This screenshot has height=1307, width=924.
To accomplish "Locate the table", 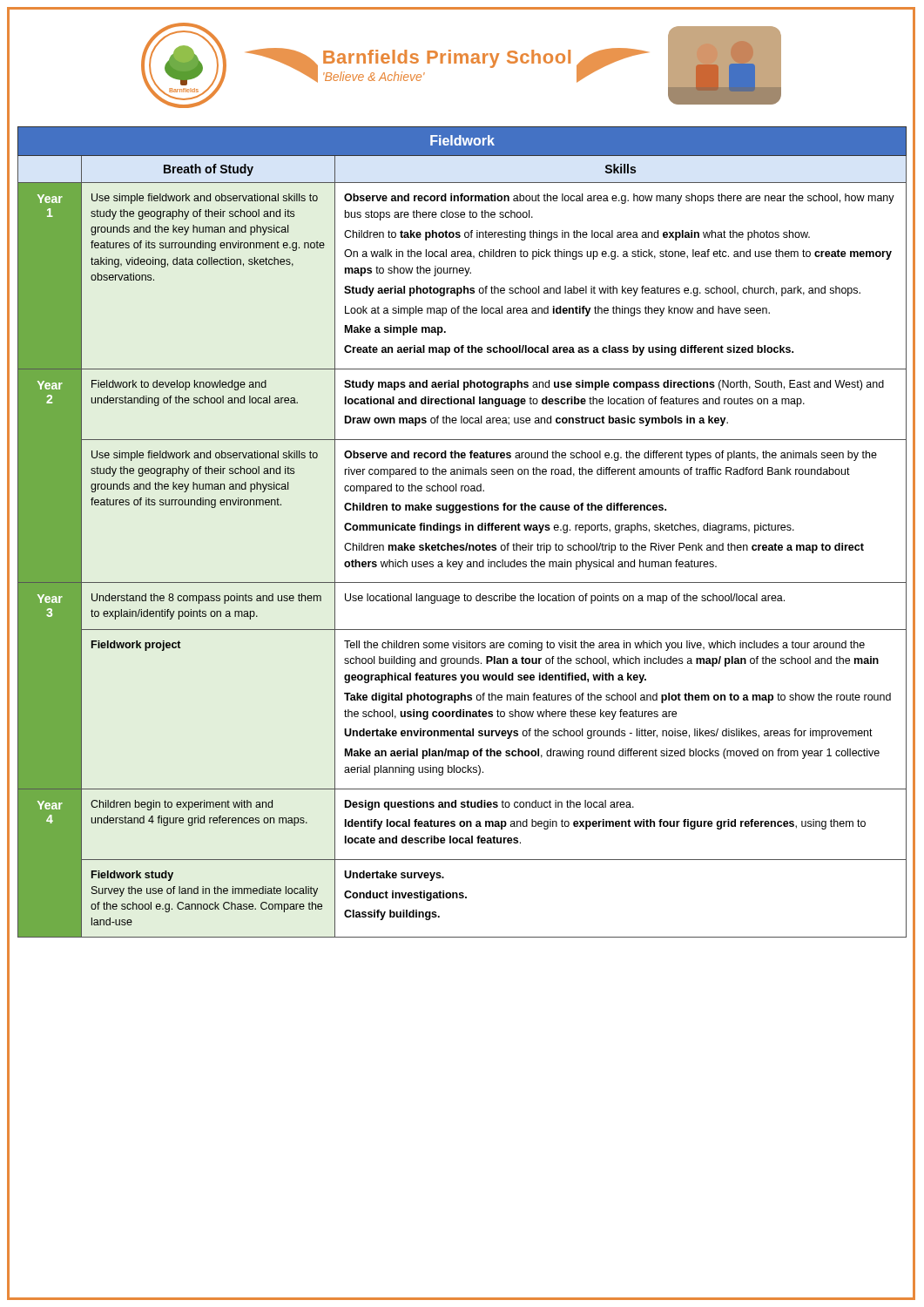I will (462, 532).
